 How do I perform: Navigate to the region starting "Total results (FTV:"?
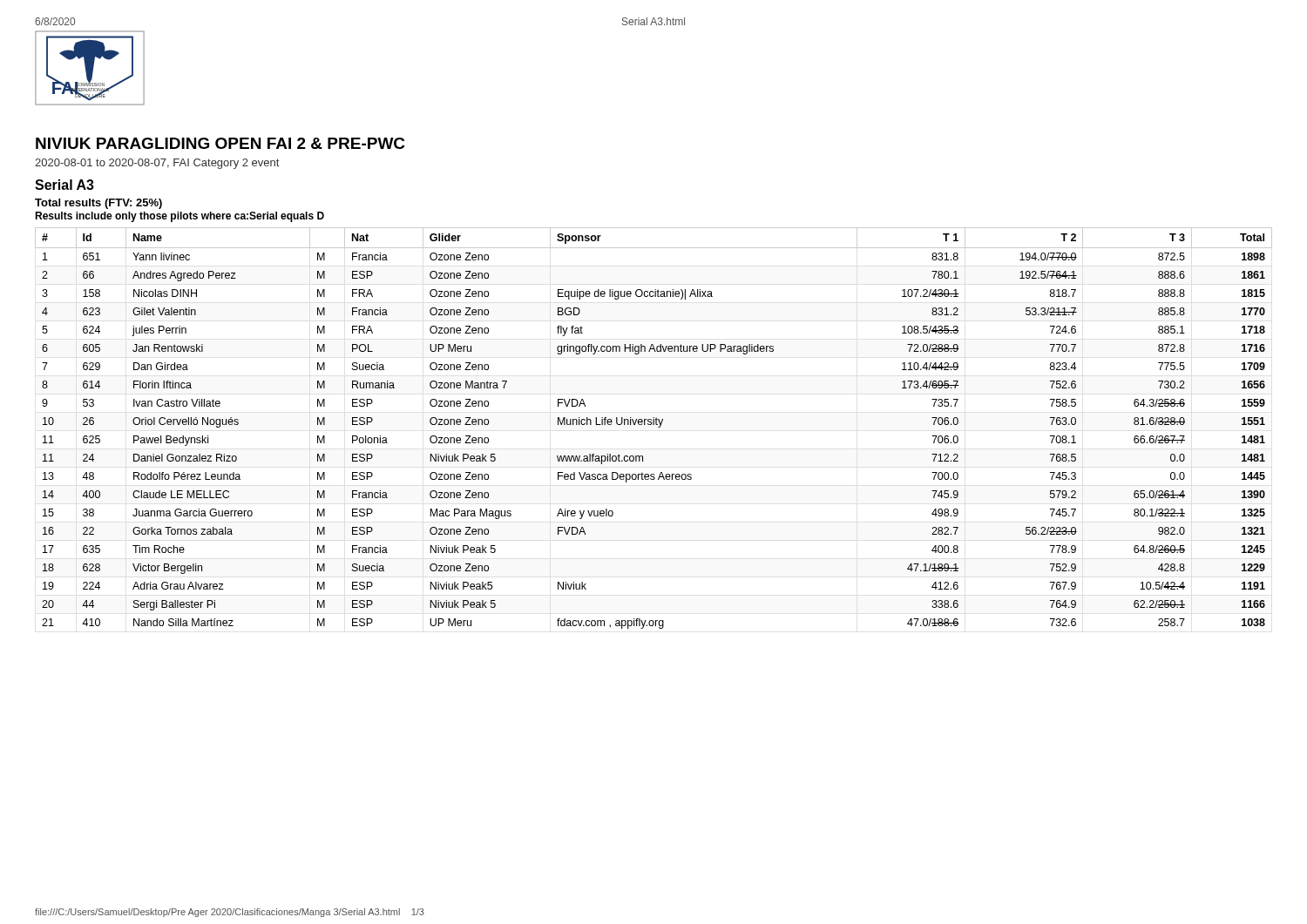pyautogui.click(x=99, y=202)
